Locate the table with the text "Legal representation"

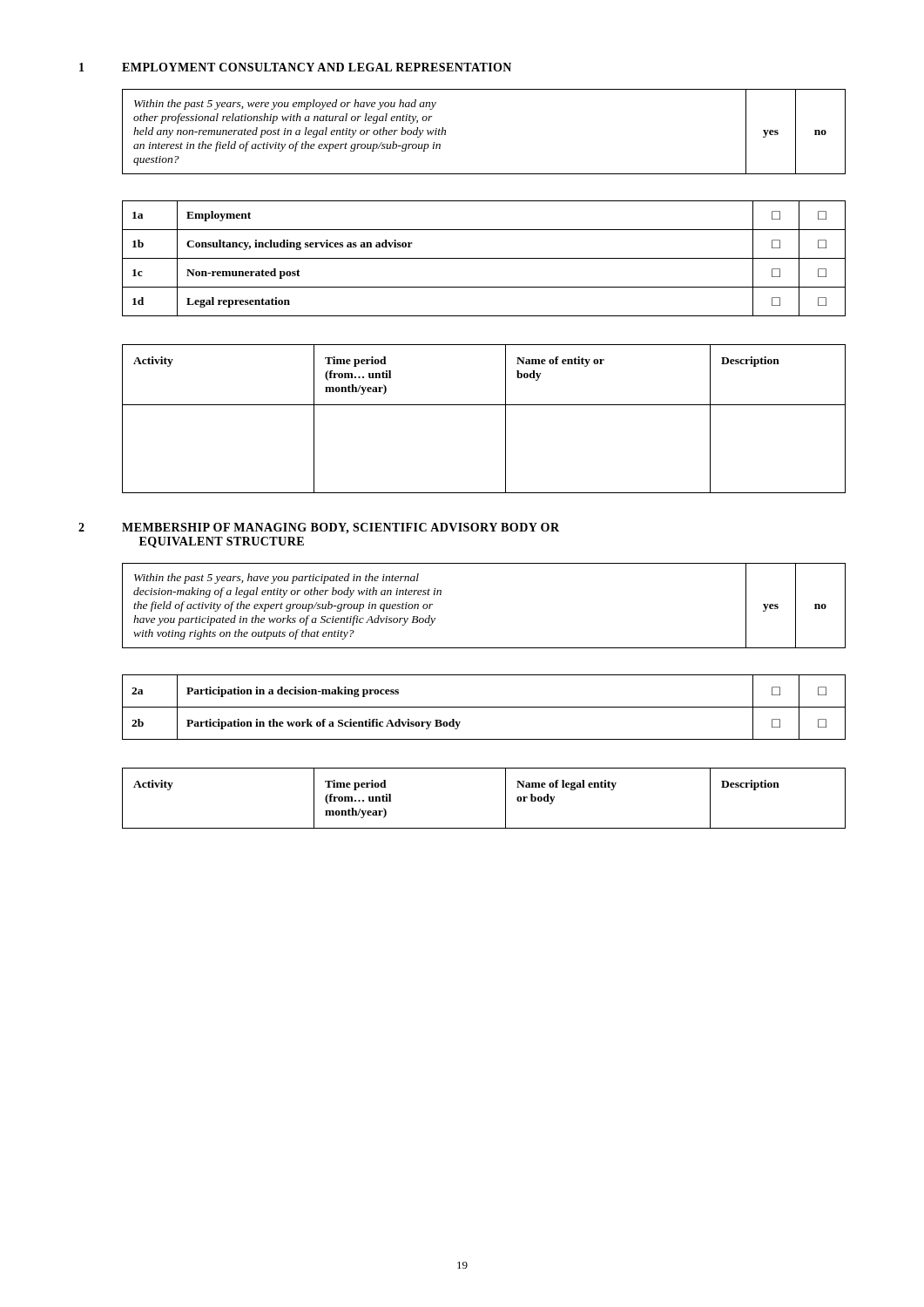coord(484,258)
